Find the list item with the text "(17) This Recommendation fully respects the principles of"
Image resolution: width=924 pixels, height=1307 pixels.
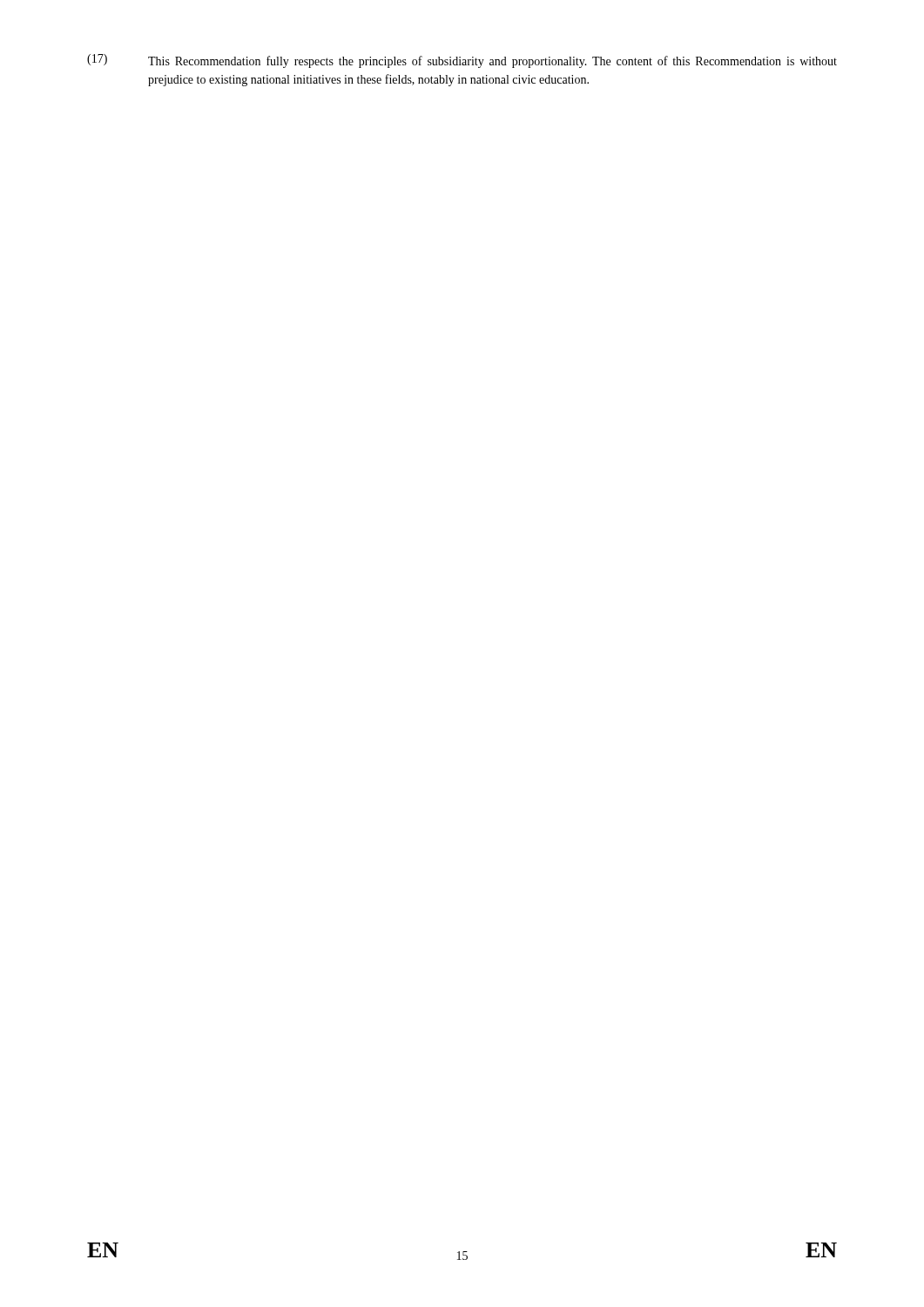tap(462, 71)
